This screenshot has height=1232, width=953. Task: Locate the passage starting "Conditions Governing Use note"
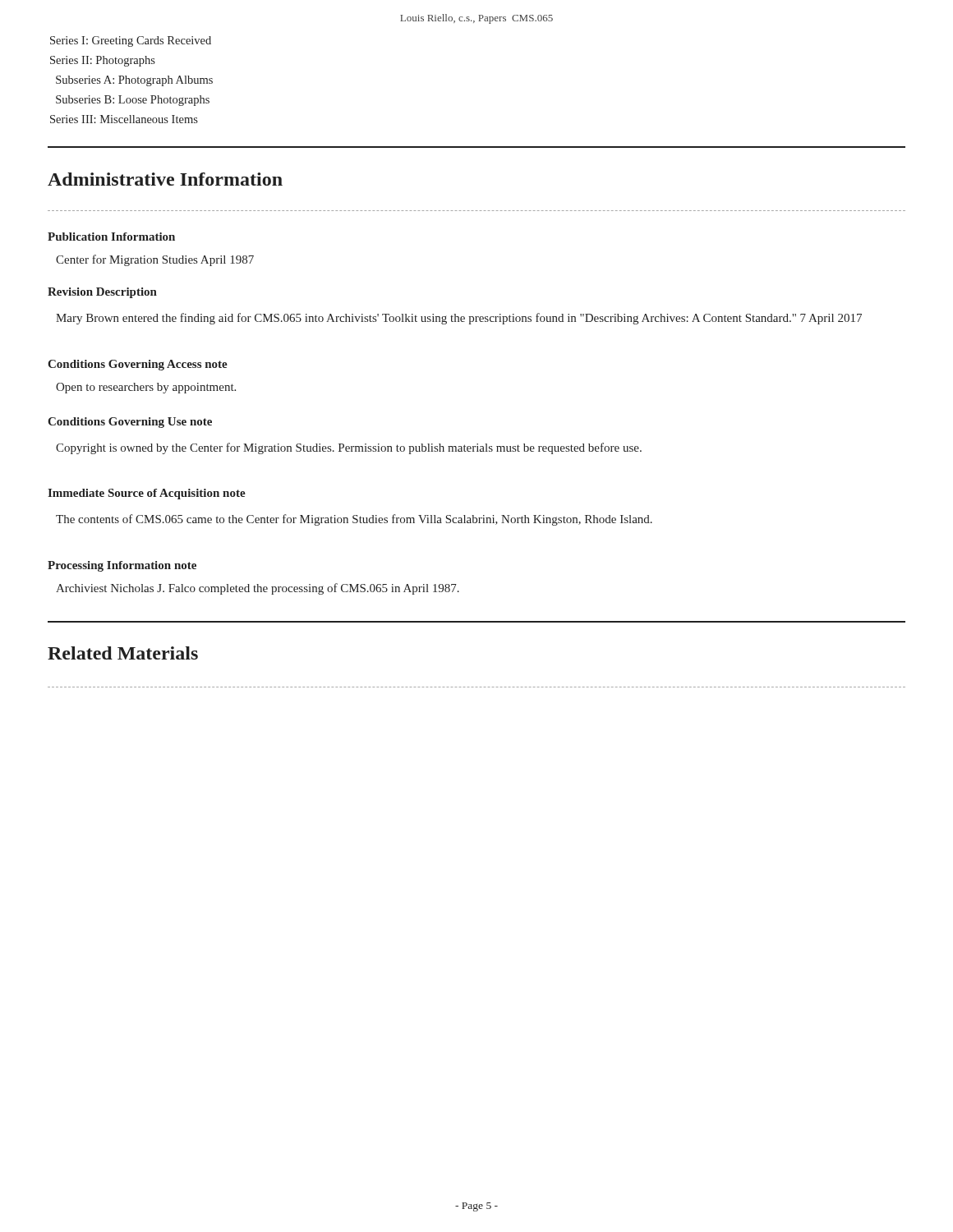click(x=130, y=421)
